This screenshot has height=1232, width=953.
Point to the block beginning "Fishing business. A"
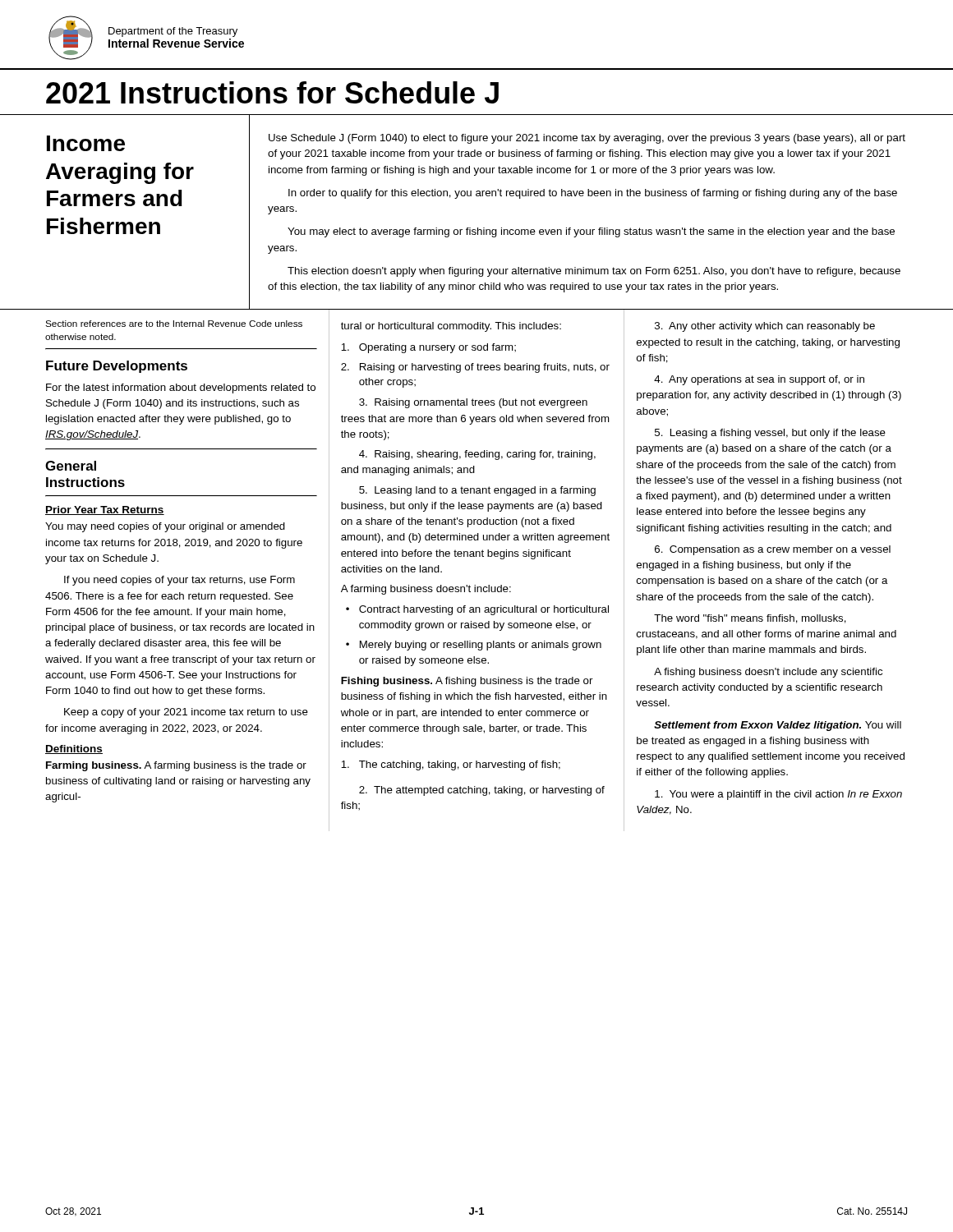click(x=467, y=682)
